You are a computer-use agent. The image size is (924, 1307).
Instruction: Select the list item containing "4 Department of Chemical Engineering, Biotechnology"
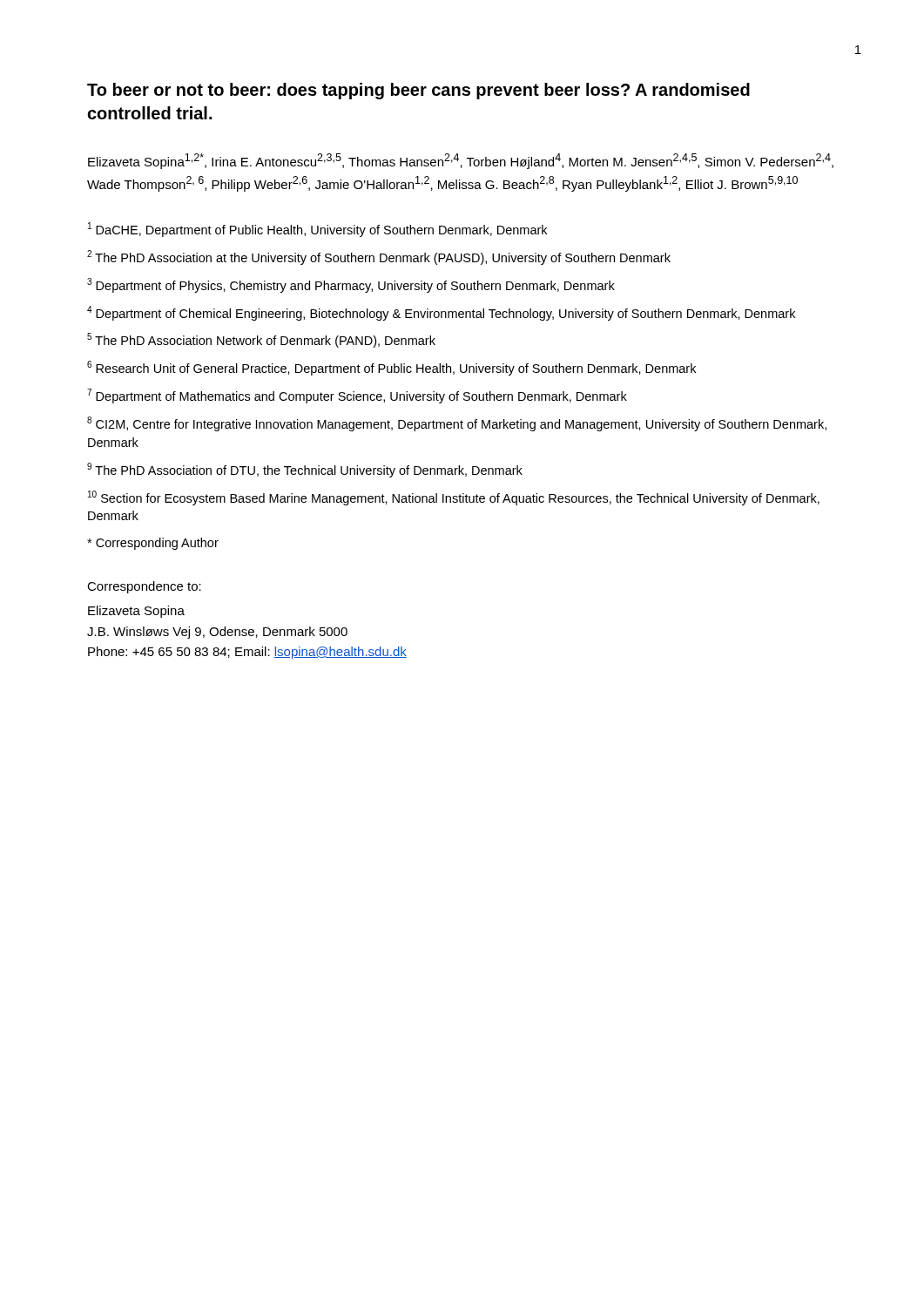click(x=441, y=312)
